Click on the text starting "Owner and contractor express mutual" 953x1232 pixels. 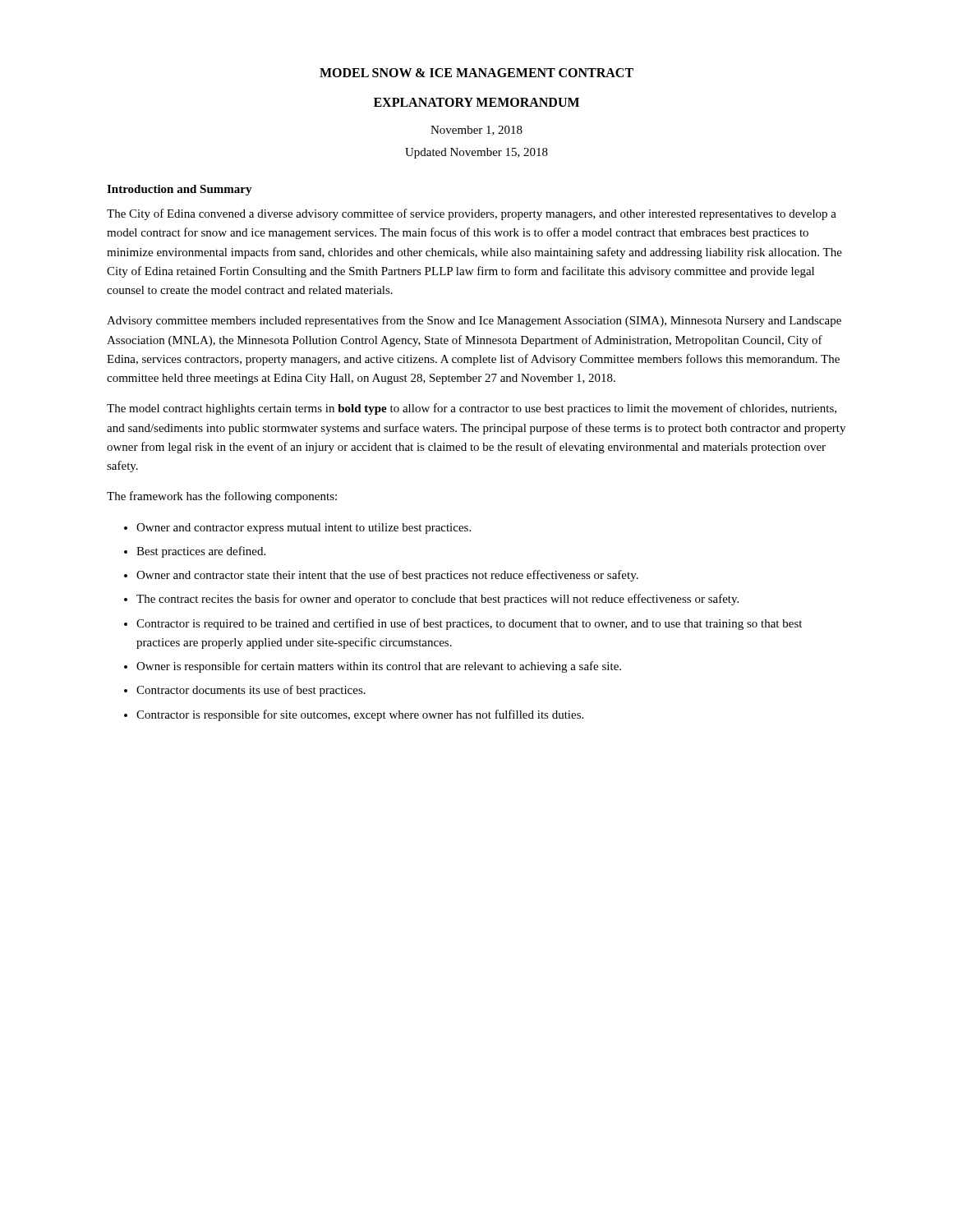coord(304,529)
